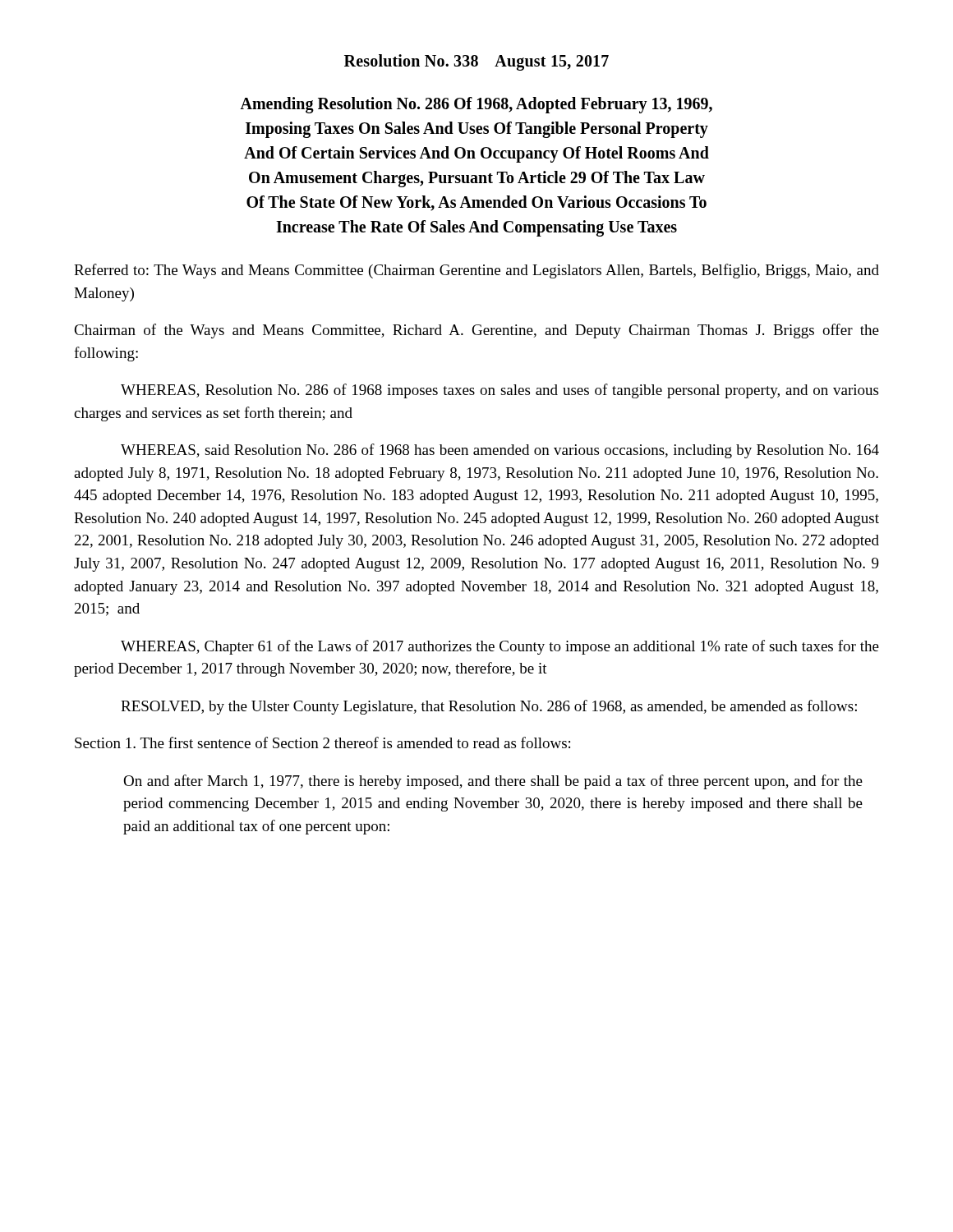
Task: Locate the block of text that opens with "Chairman of the Ways and"
Action: [x=476, y=341]
